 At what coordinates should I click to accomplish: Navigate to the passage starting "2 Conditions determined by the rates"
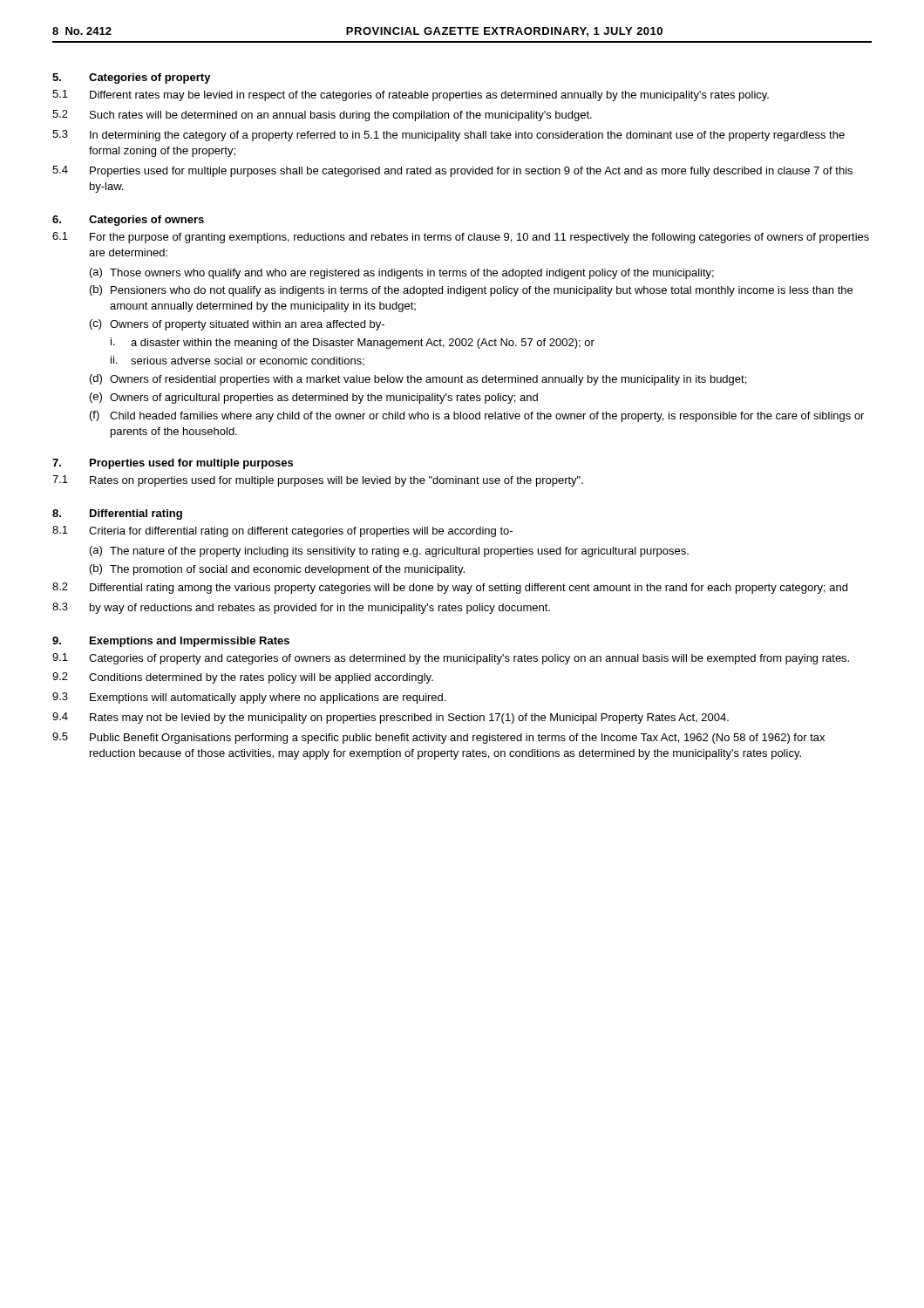click(243, 678)
